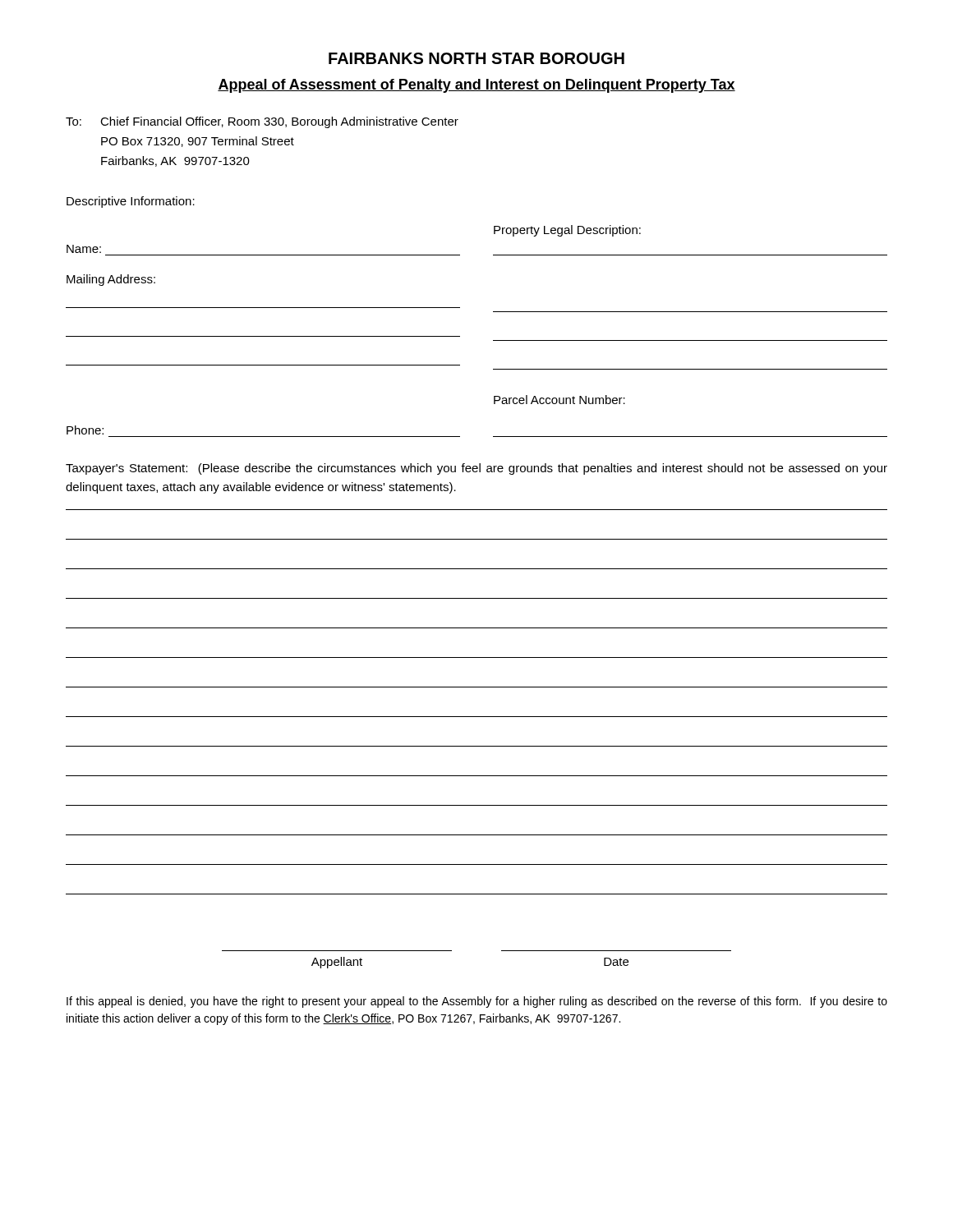
Task: Navigate to the block starting "Taxpayer's Statement: (Please describe the circumstances"
Action: click(476, 477)
